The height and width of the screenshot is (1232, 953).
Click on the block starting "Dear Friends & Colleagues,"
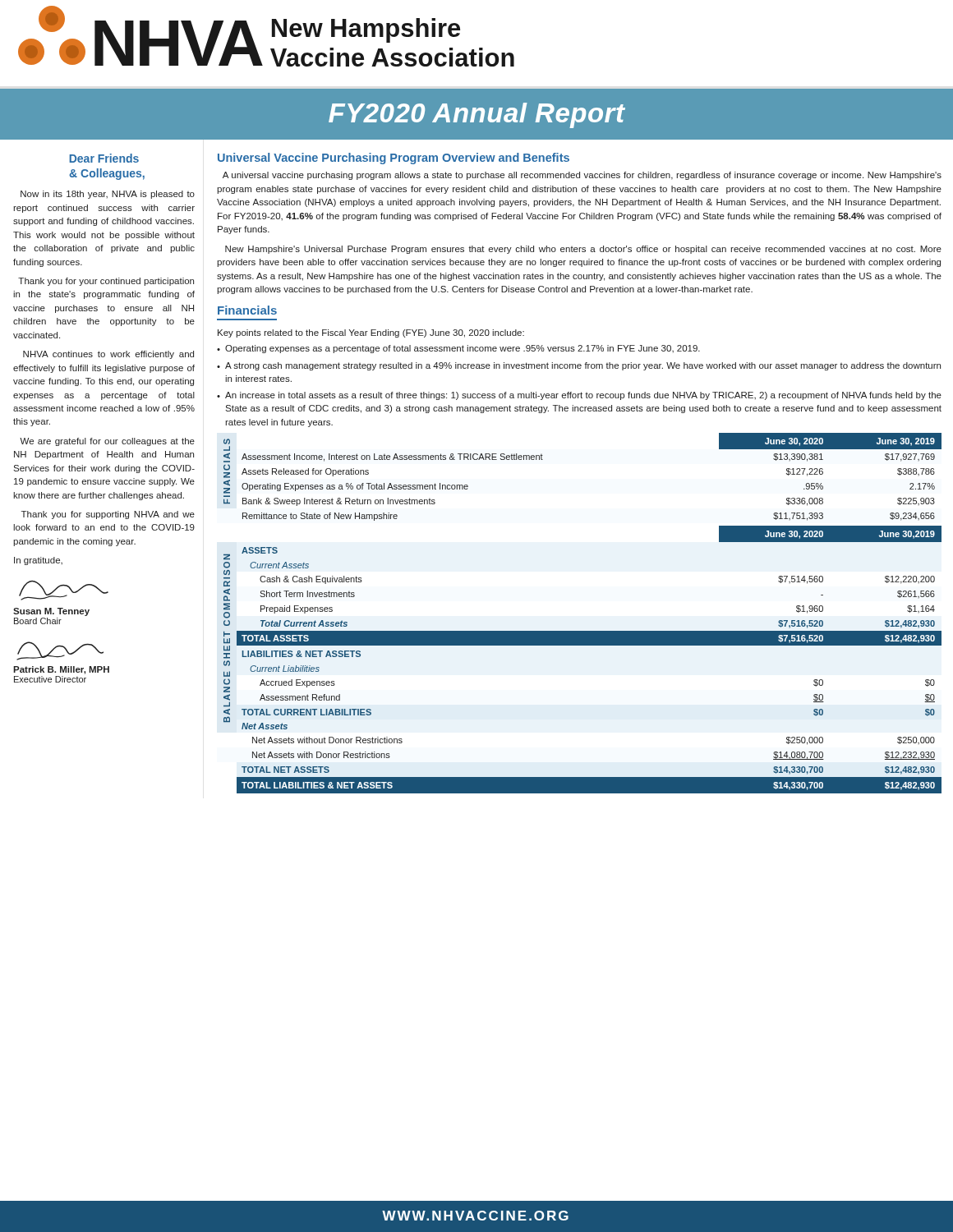(104, 166)
